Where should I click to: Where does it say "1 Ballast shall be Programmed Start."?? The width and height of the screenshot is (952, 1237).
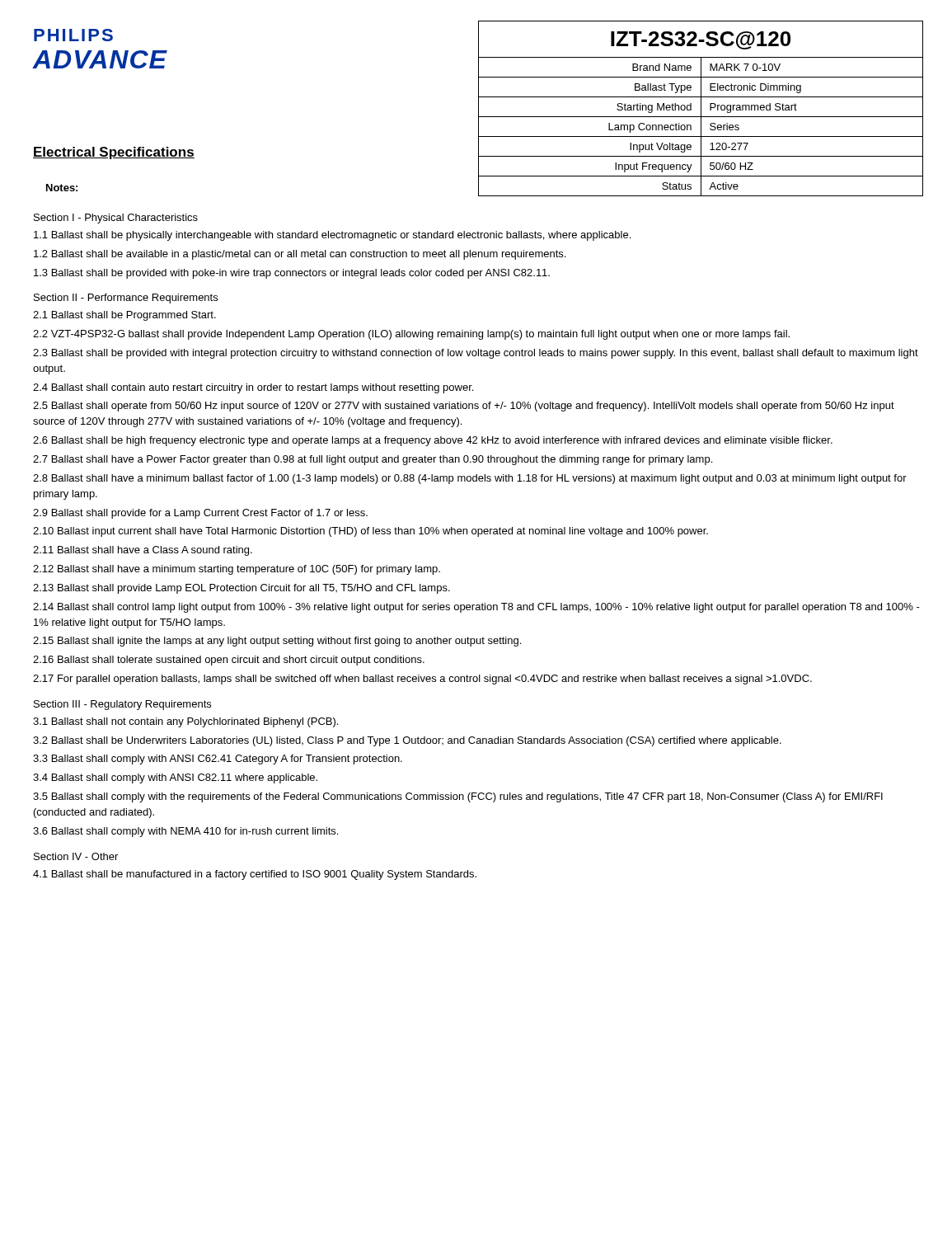(125, 315)
